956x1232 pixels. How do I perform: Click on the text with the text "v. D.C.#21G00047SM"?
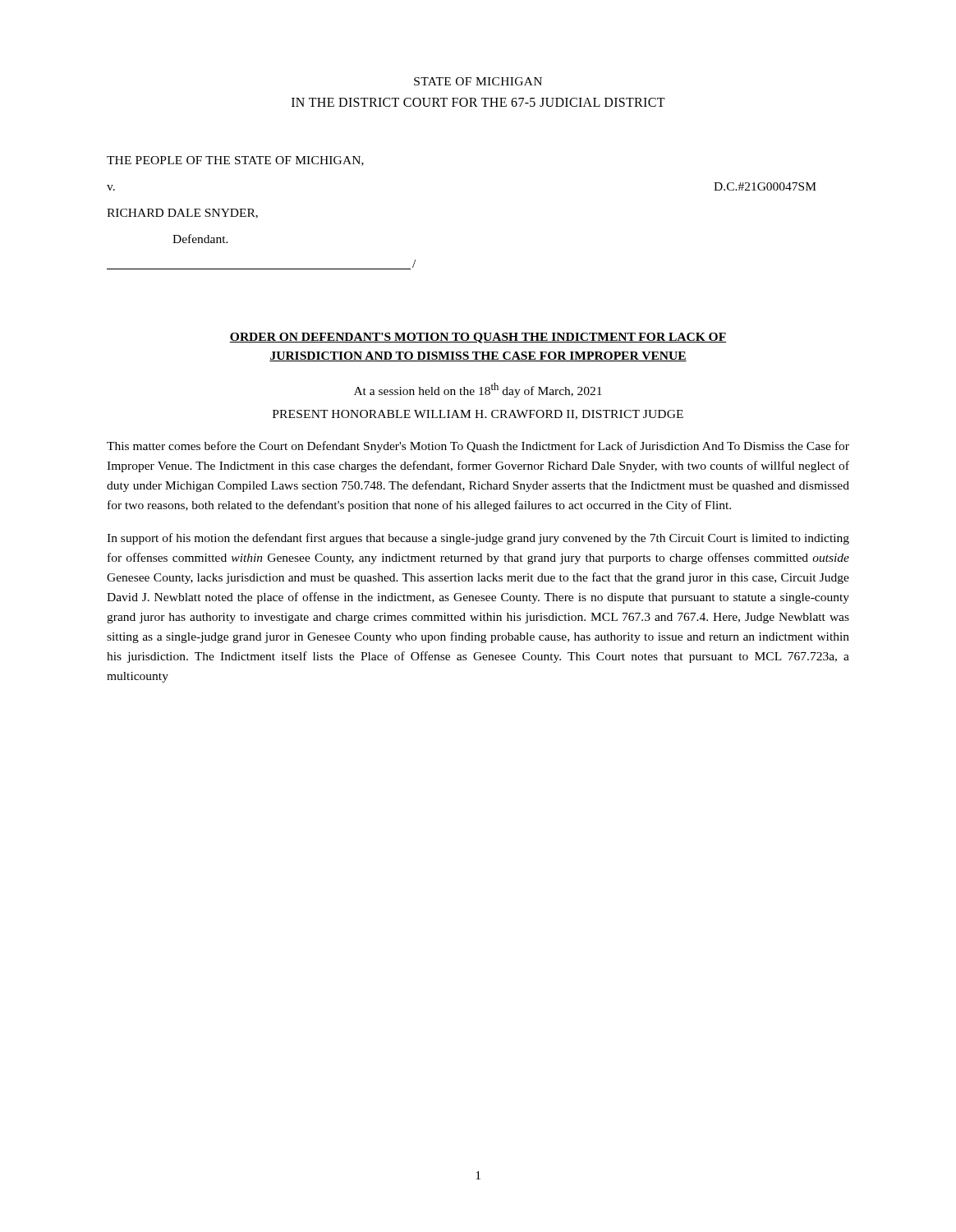tap(111, 187)
